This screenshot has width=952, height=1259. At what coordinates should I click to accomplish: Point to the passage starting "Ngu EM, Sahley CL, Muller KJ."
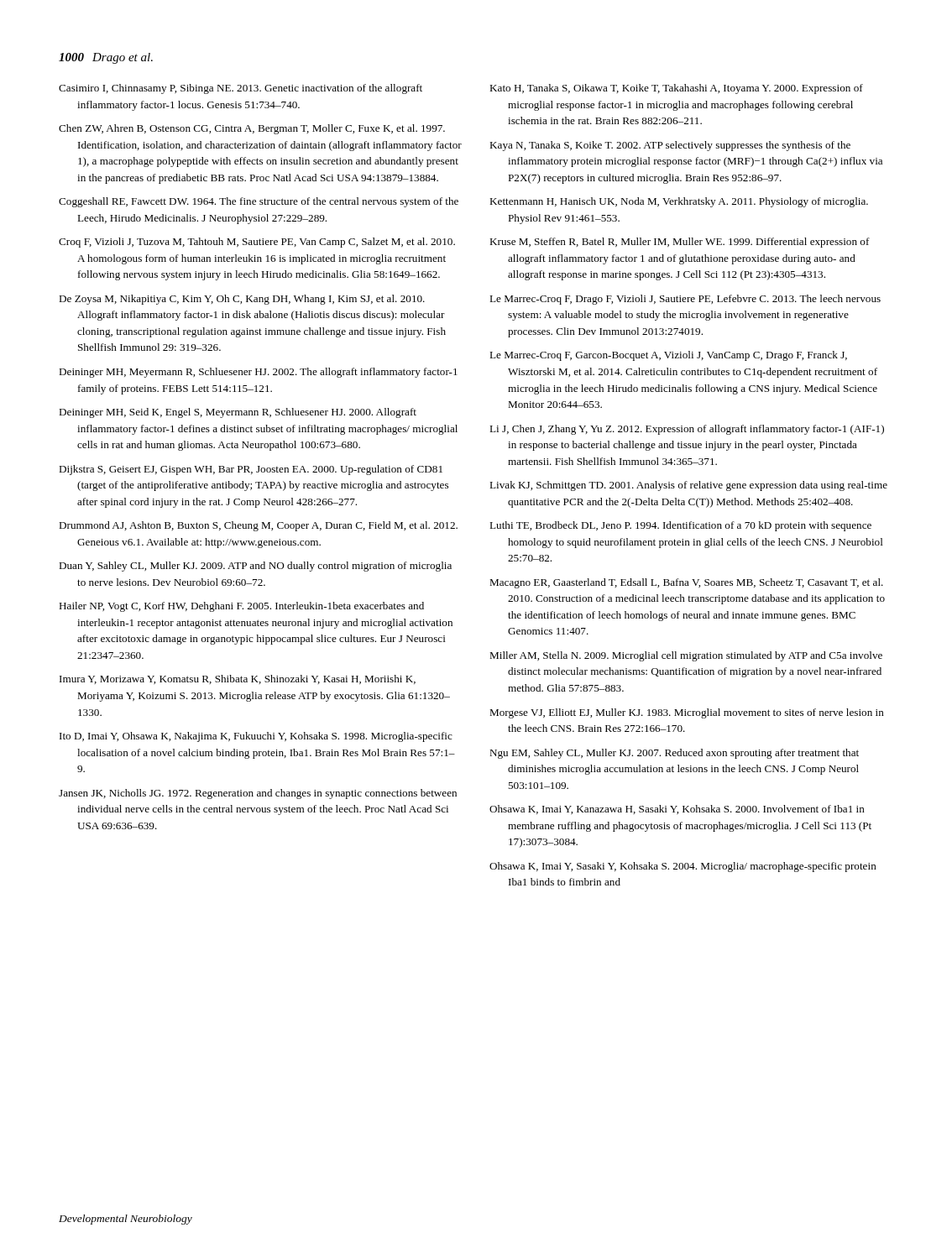tap(674, 768)
